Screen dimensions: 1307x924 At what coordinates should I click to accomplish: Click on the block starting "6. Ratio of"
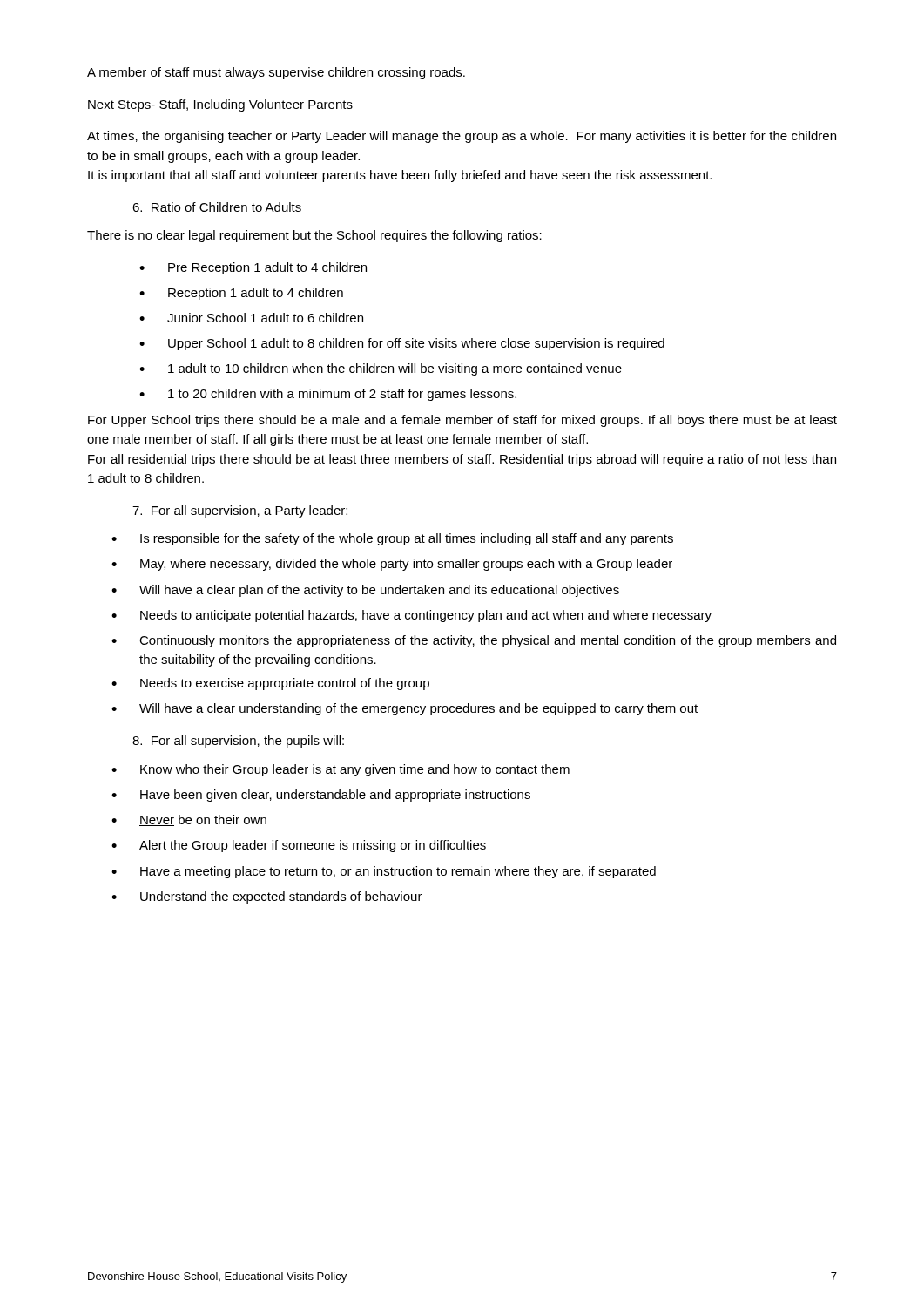coord(217,207)
